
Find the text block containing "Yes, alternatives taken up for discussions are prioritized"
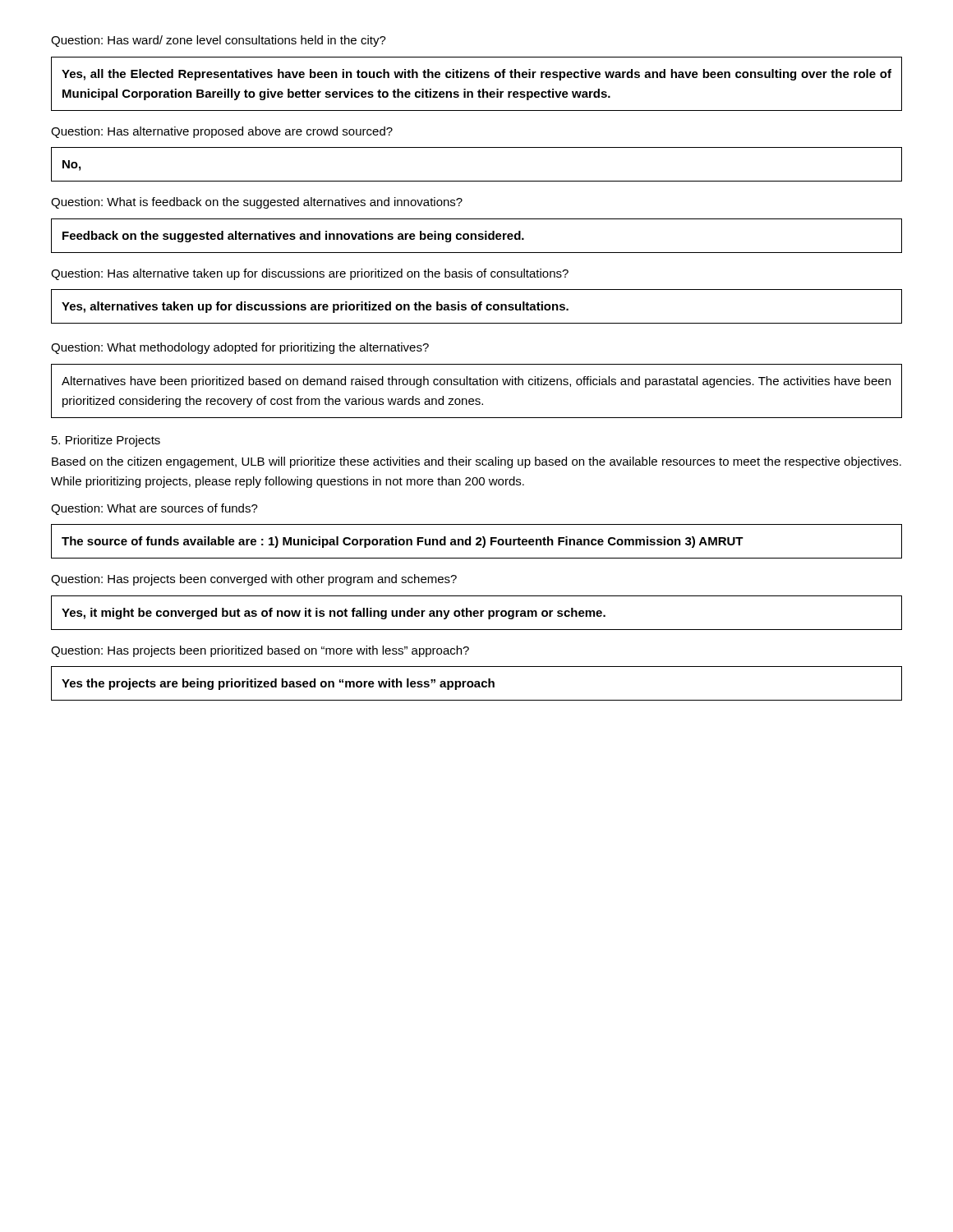pyautogui.click(x=315, y=306)
